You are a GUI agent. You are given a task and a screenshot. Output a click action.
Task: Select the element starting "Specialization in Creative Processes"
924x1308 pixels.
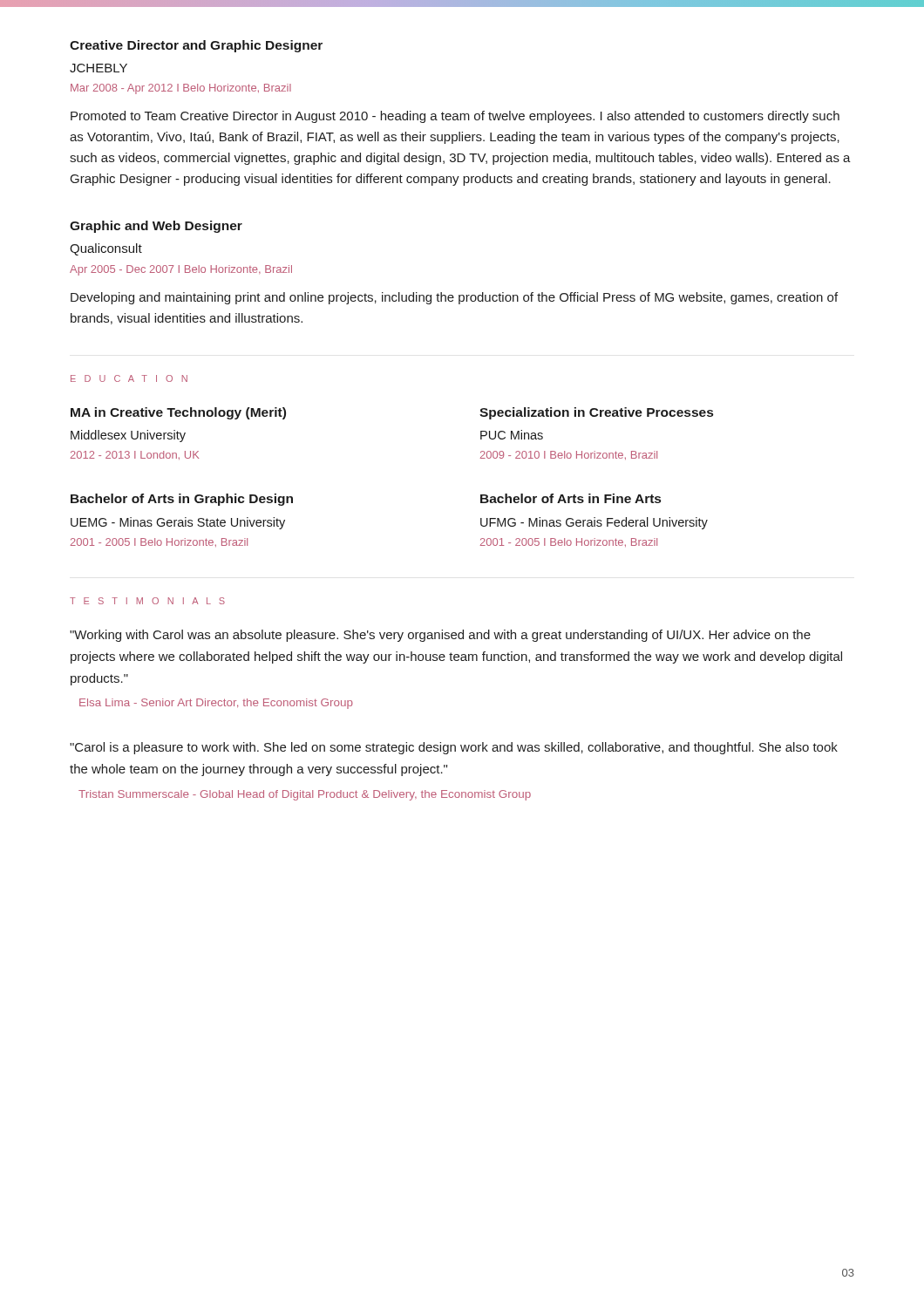pyautogui.click(x=667, y=412)
